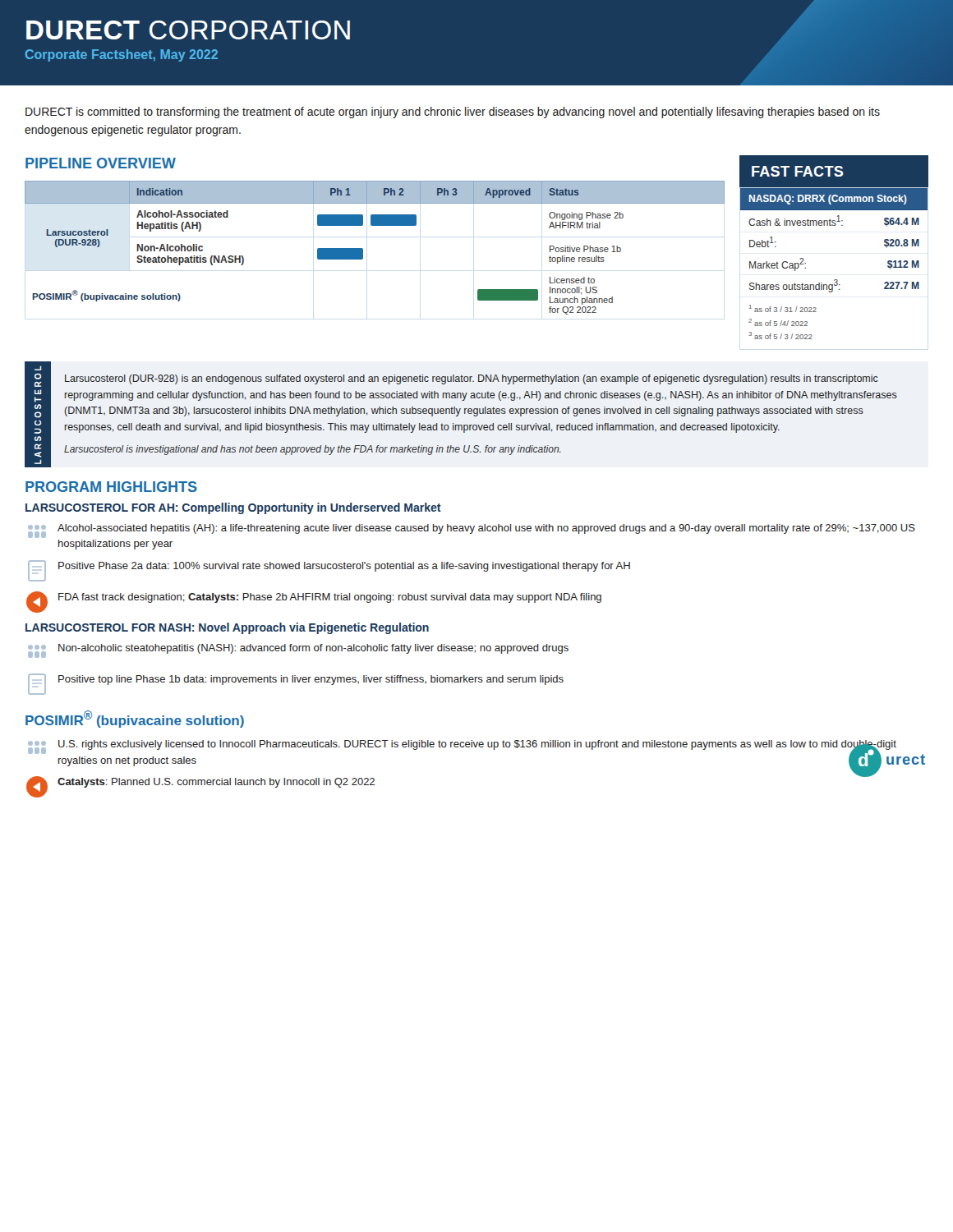
Task: Find the block on this page that starts "Non-alcoholic steatohepatitis (NASH): advanced form of"
Action: click(x=313, y=647)
